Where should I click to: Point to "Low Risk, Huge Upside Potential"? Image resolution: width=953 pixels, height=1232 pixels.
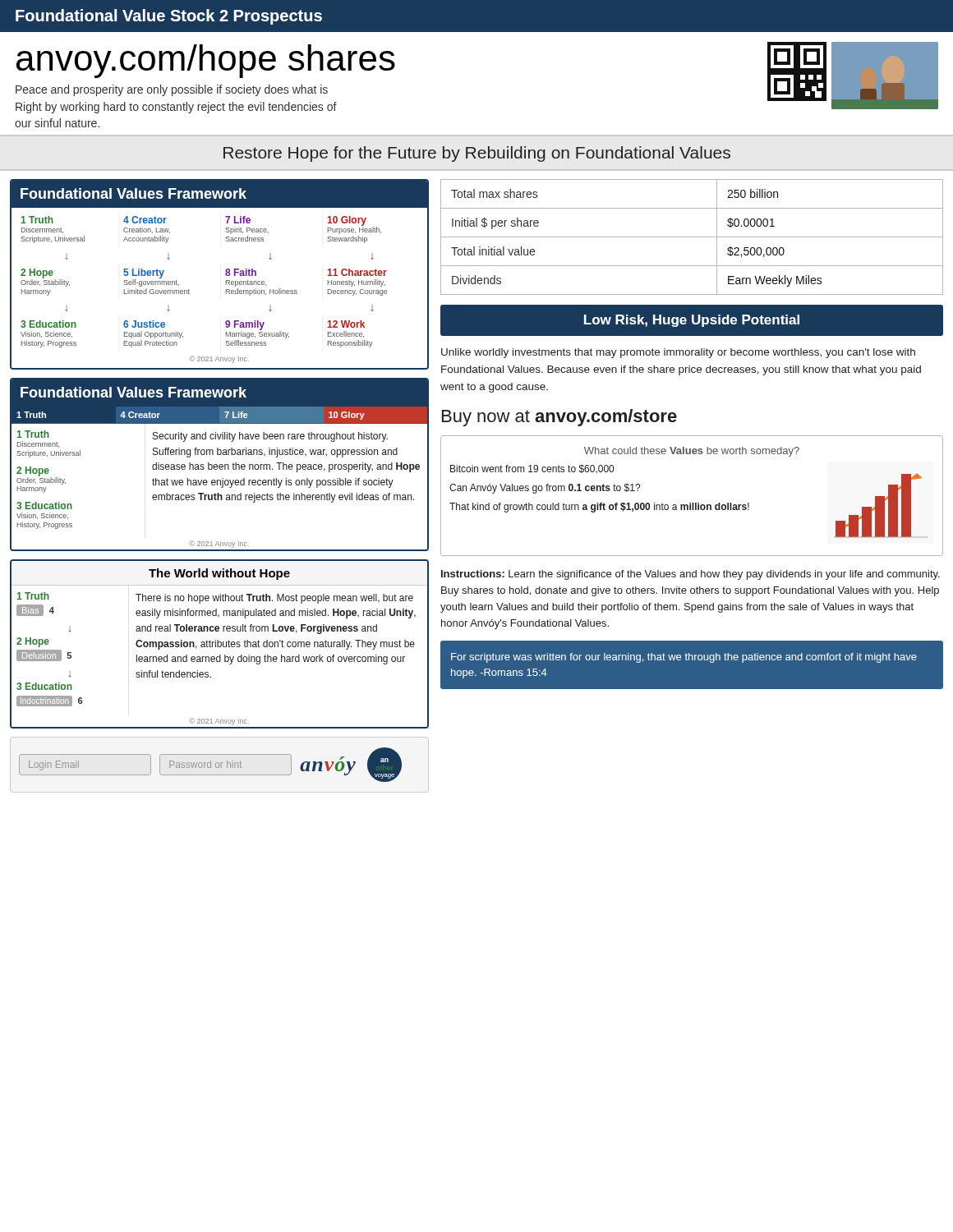[692, 320]
